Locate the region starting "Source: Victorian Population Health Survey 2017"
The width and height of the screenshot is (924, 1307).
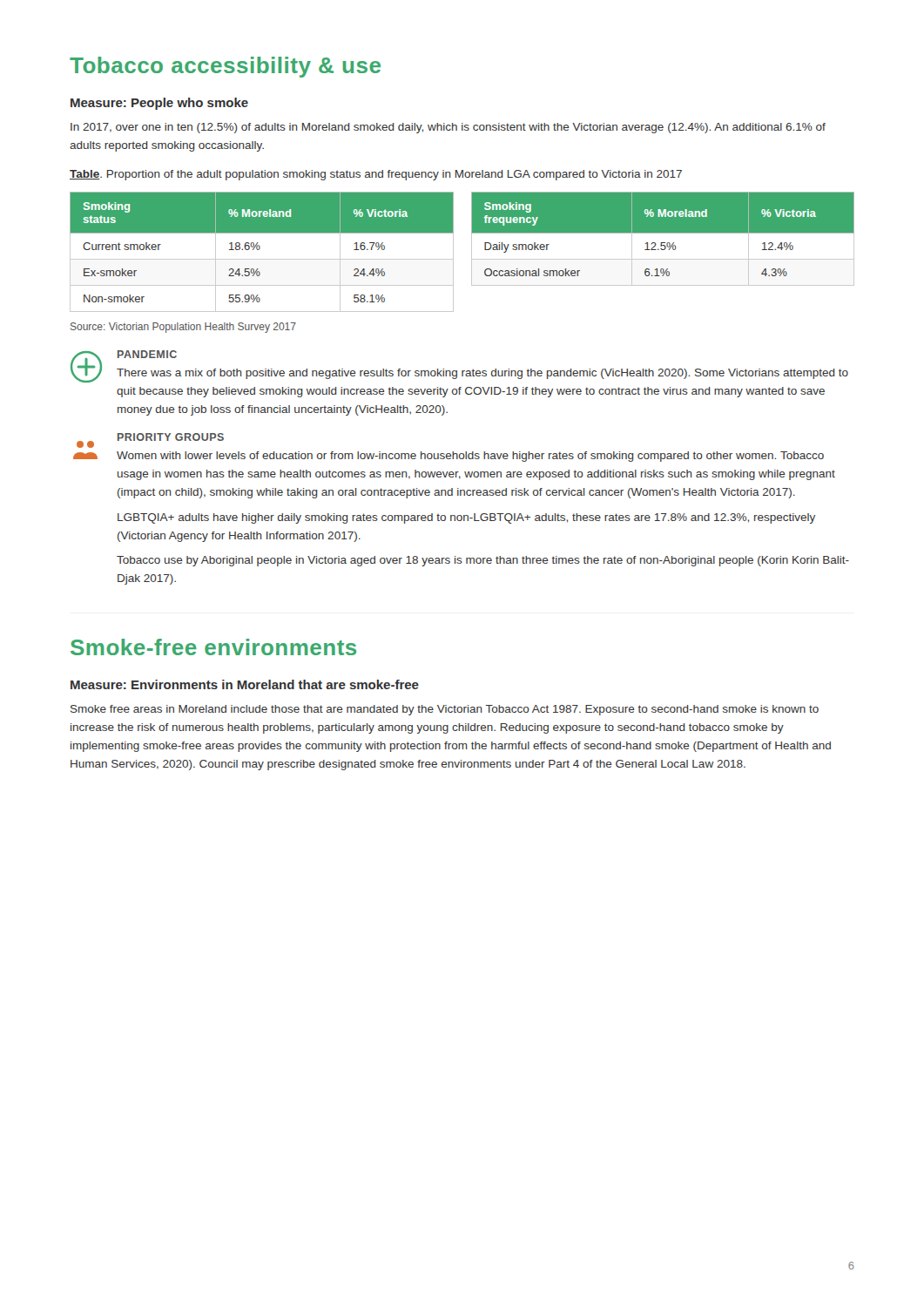tap(183, 328)
